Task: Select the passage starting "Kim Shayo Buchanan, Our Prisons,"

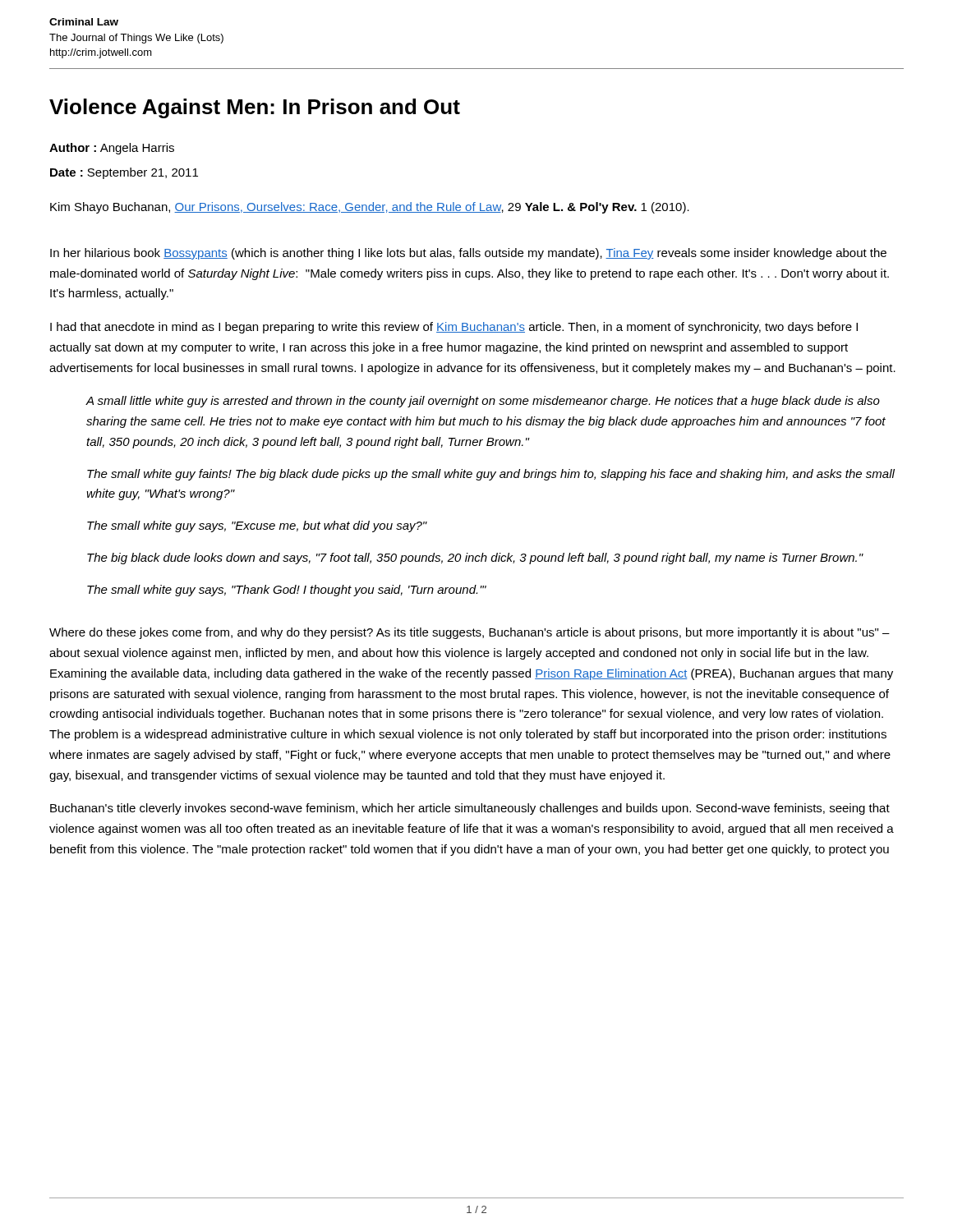Action: click(x=370, y=206)
